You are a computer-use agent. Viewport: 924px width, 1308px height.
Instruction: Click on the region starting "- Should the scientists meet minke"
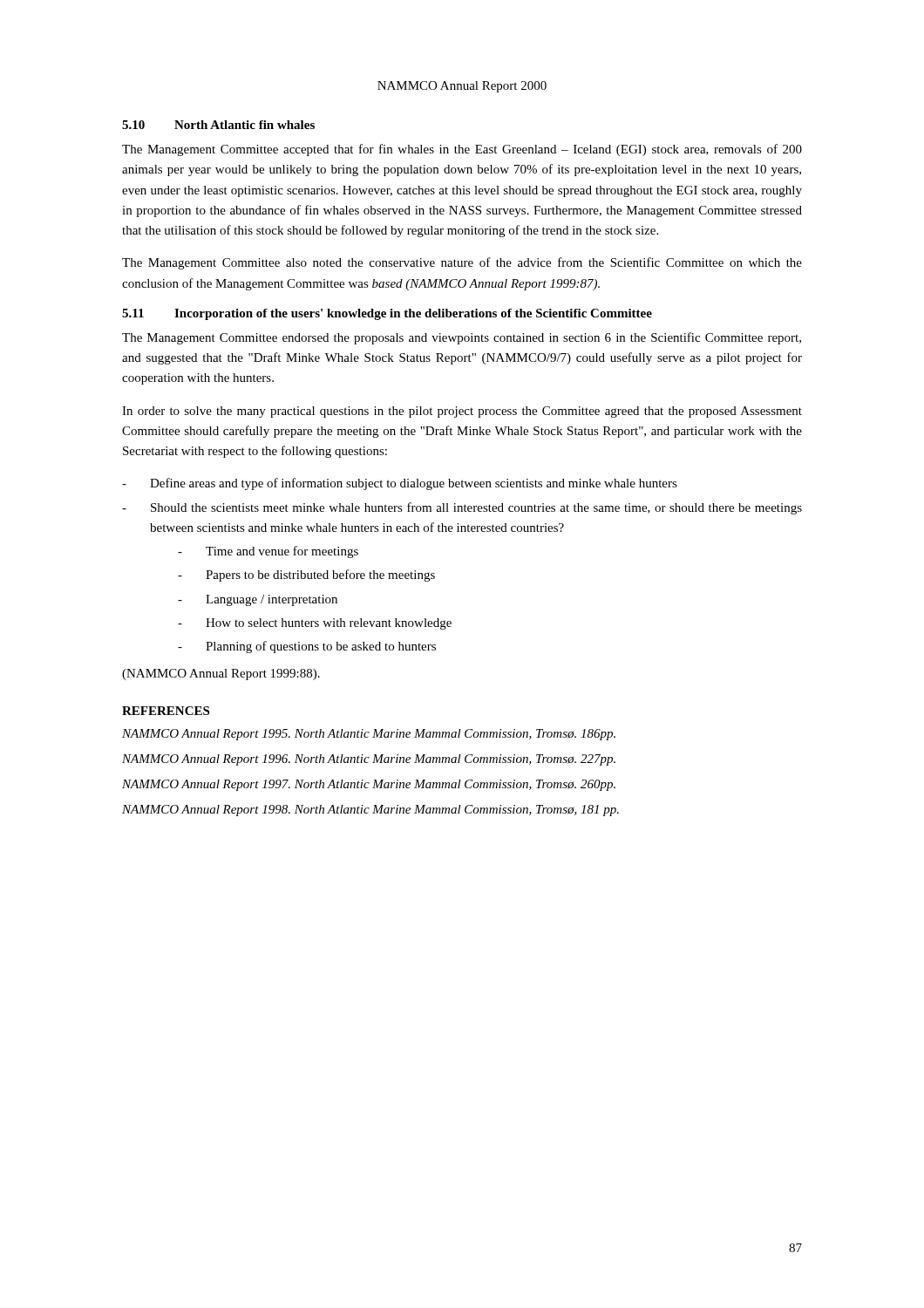pyautogui.click(x=462, y=518)
